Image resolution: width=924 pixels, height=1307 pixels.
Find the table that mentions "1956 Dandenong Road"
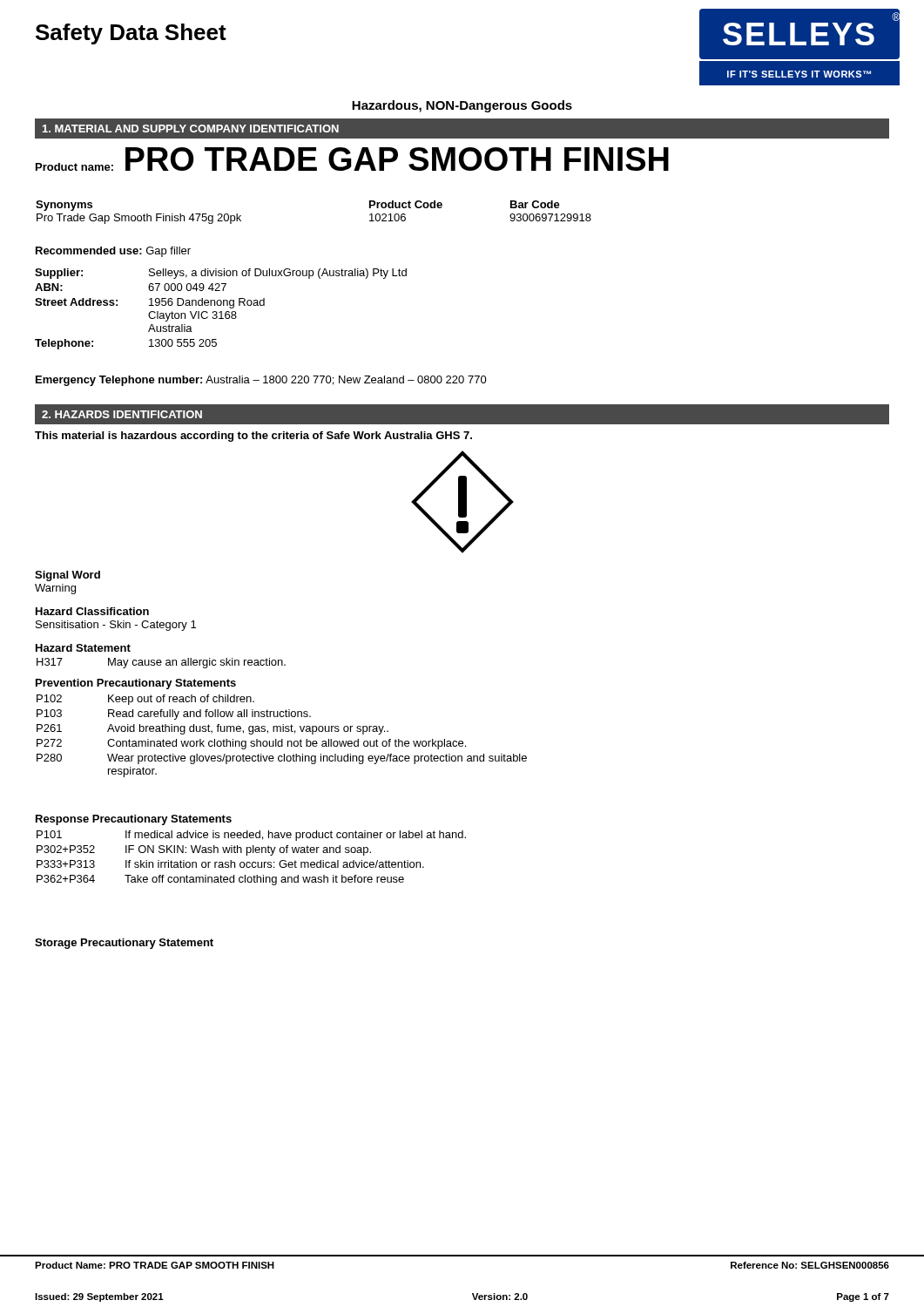pos(462,308)
